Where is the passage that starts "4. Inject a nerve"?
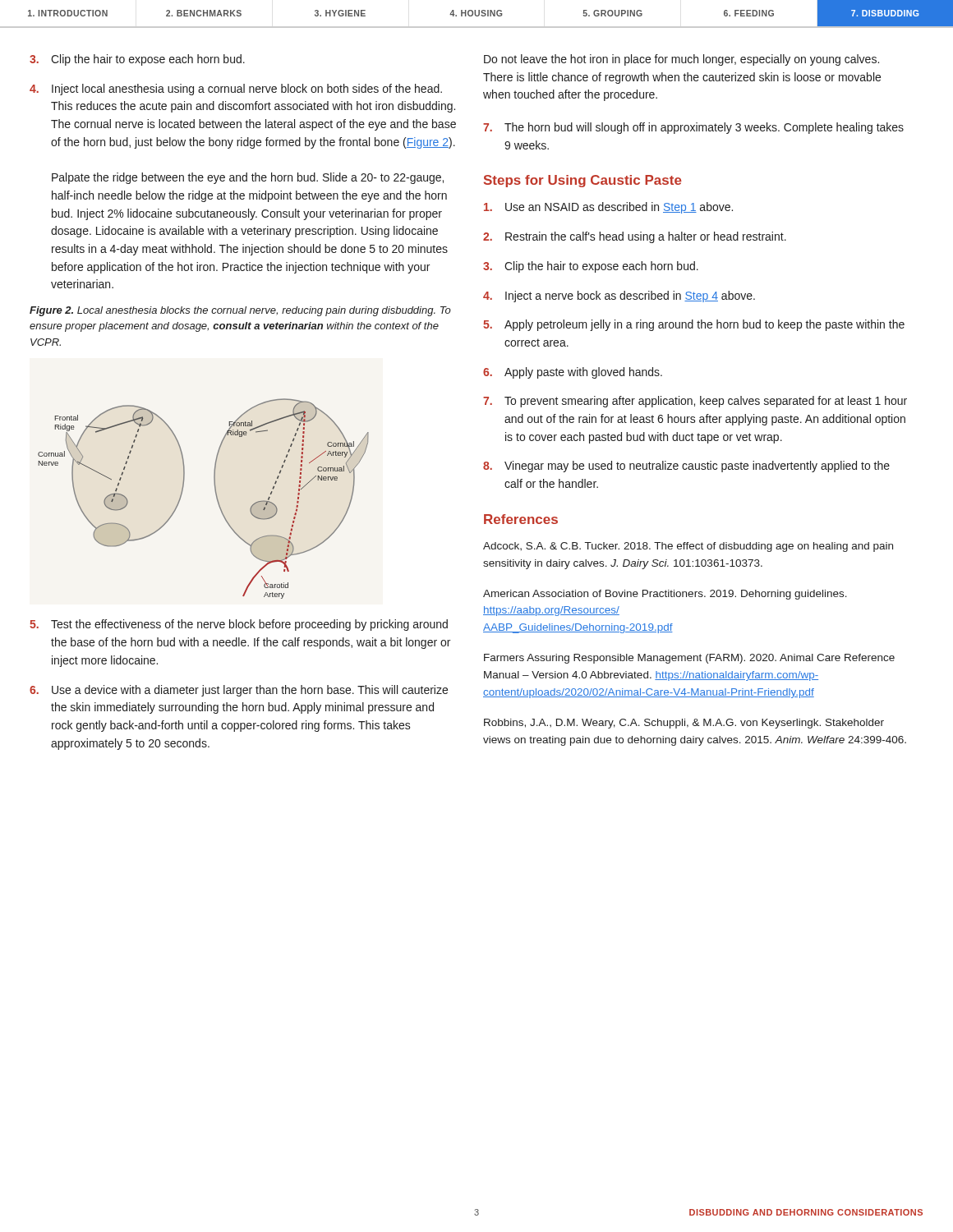Viewport: 953px width, 1232px height. coord(697,296)
